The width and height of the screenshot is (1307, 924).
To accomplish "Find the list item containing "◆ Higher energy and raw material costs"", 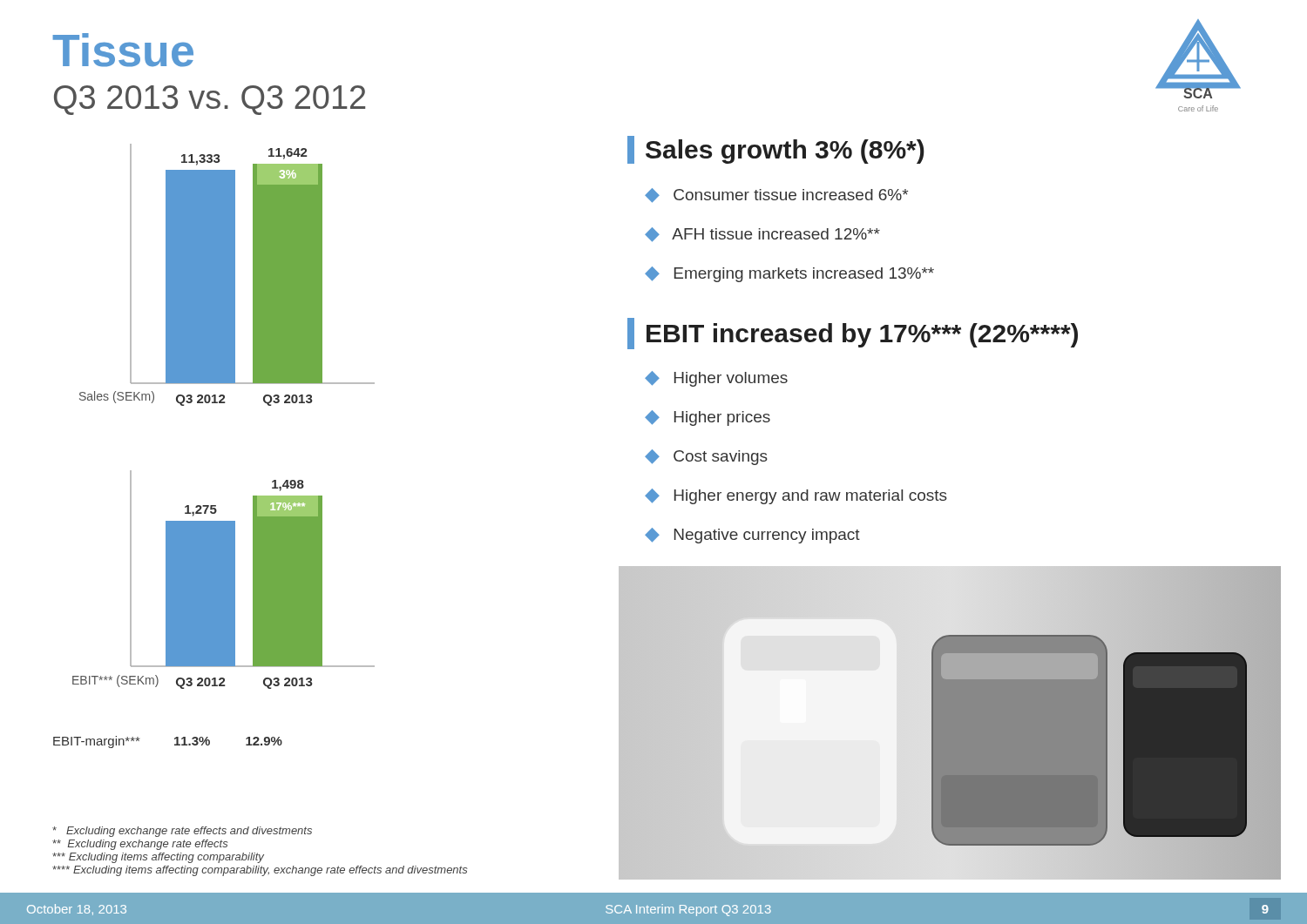I will (796, 494).
